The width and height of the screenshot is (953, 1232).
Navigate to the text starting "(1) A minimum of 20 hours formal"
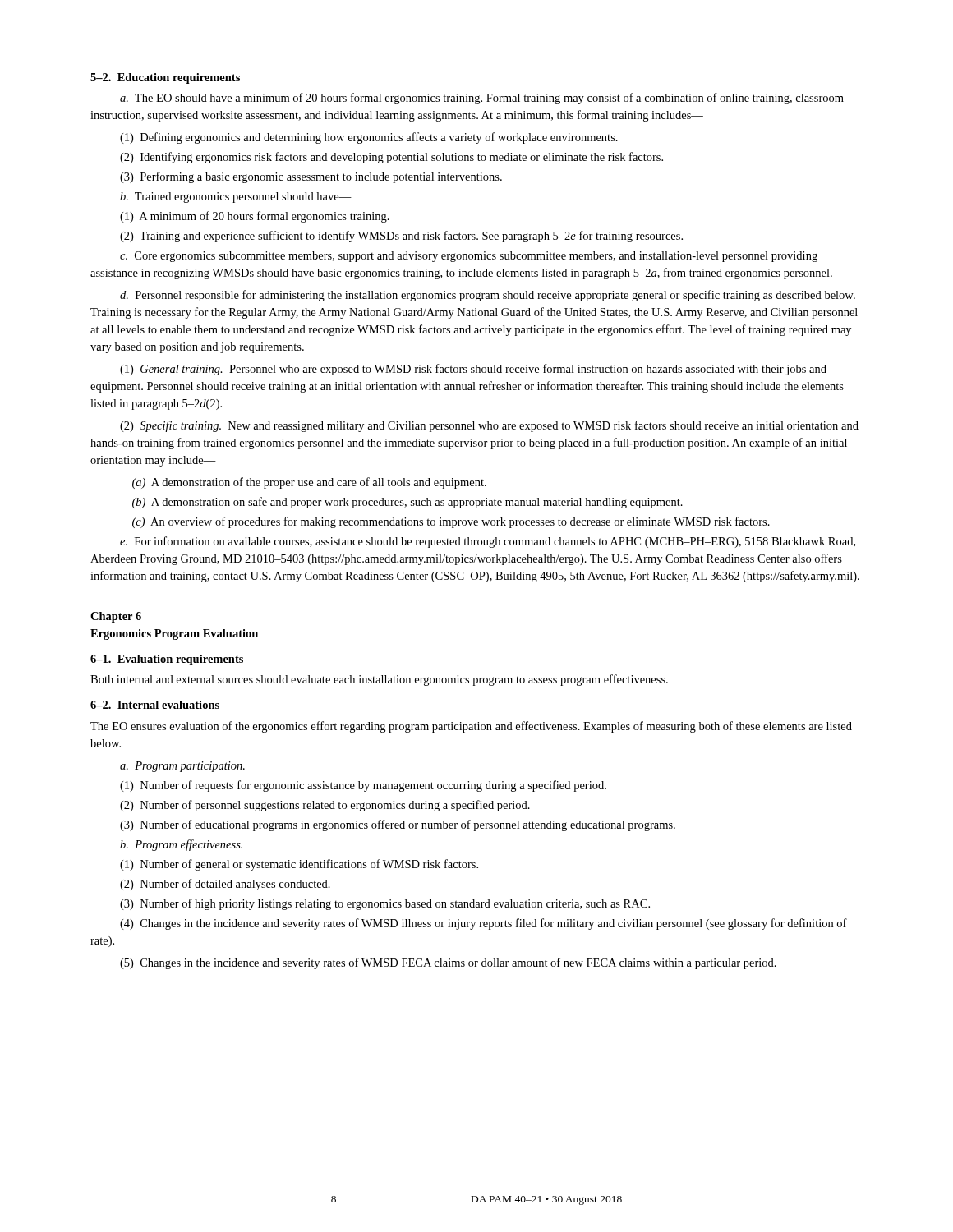(255, 216)
